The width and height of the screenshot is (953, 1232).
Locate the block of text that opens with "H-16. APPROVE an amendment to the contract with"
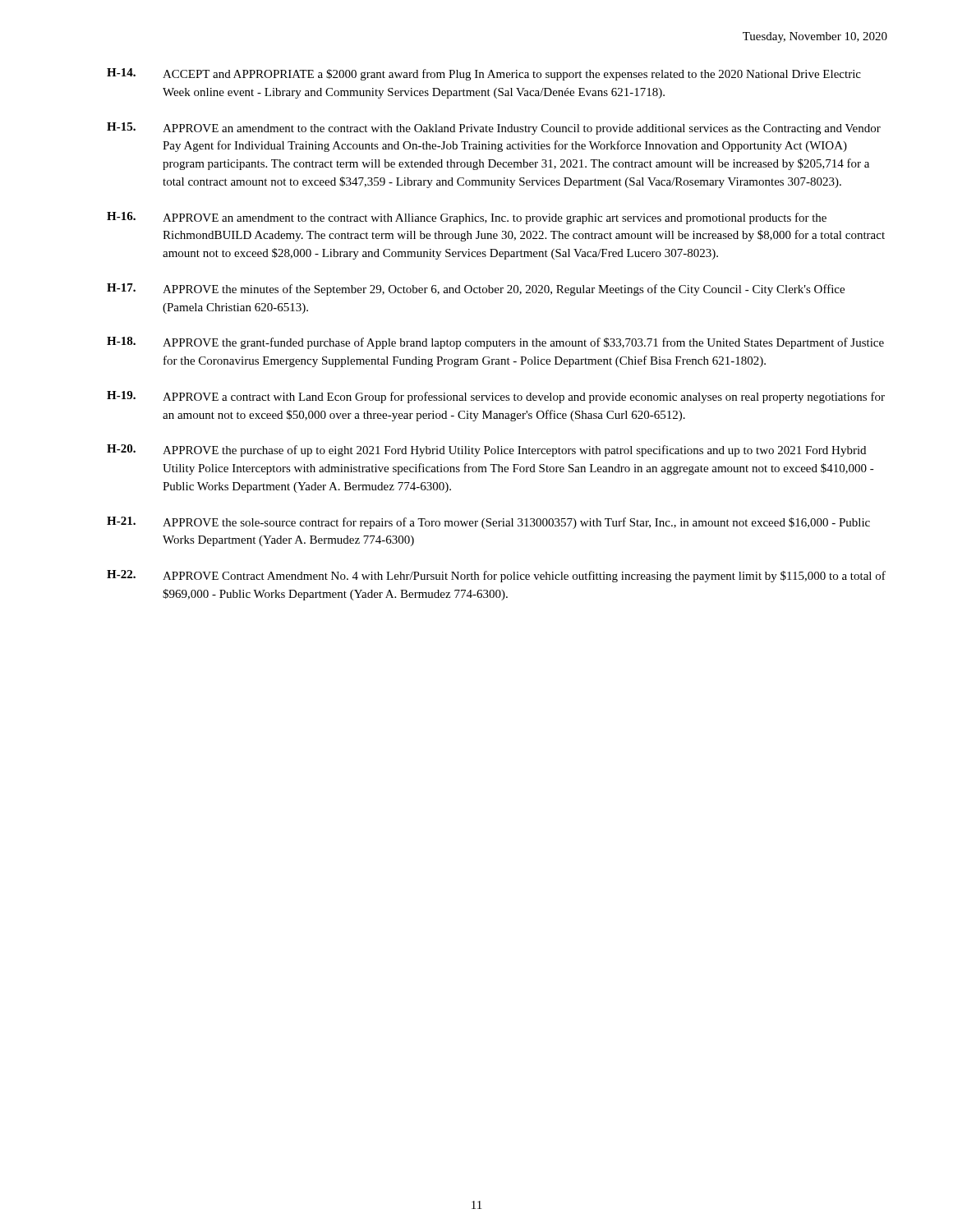(497, 236)
